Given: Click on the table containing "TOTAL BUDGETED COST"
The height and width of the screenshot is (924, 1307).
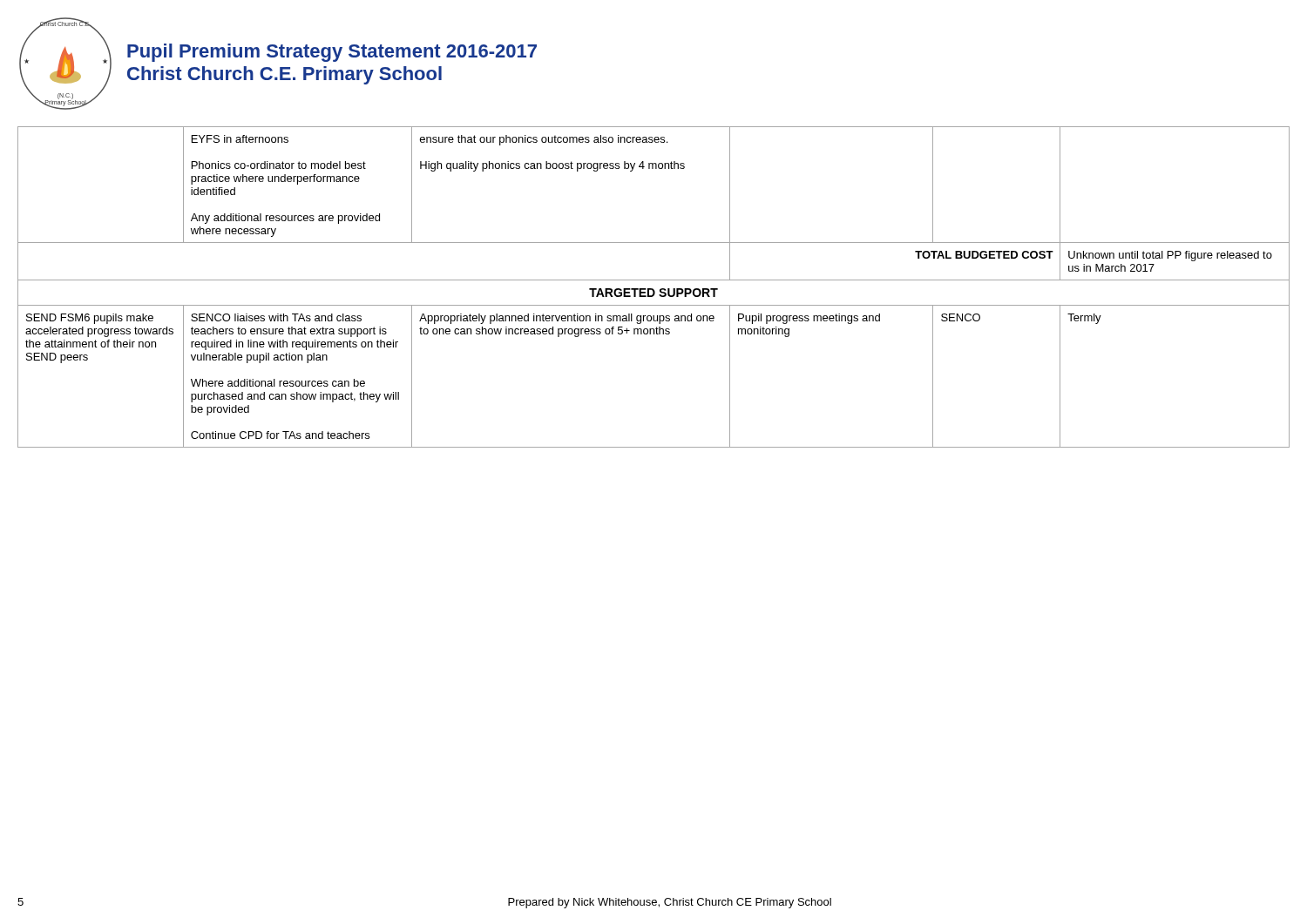Looking at the screenshot, I should 654,287.
